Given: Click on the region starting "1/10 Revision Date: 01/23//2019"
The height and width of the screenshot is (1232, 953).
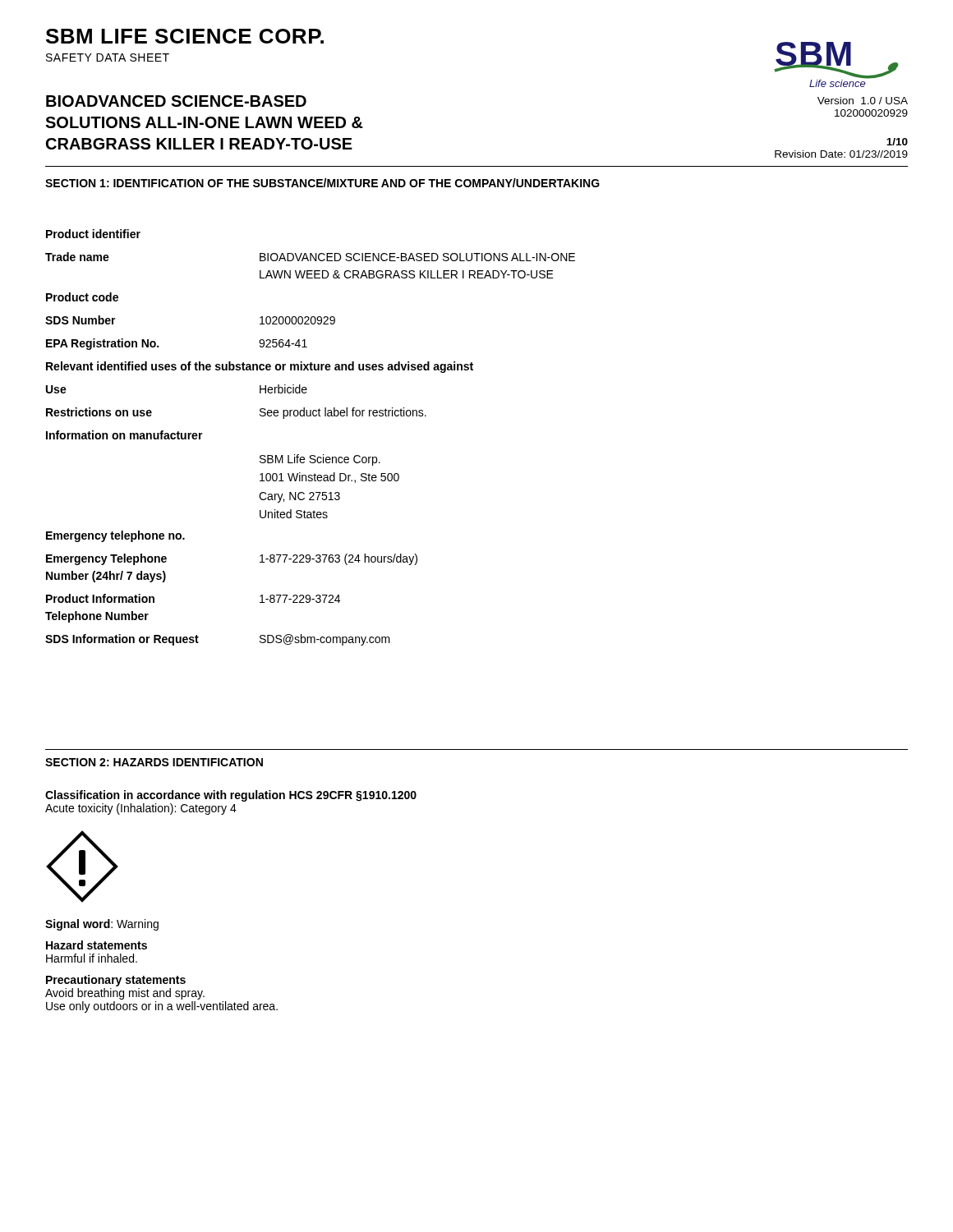Looking at the screenshot, I should 841,148.
